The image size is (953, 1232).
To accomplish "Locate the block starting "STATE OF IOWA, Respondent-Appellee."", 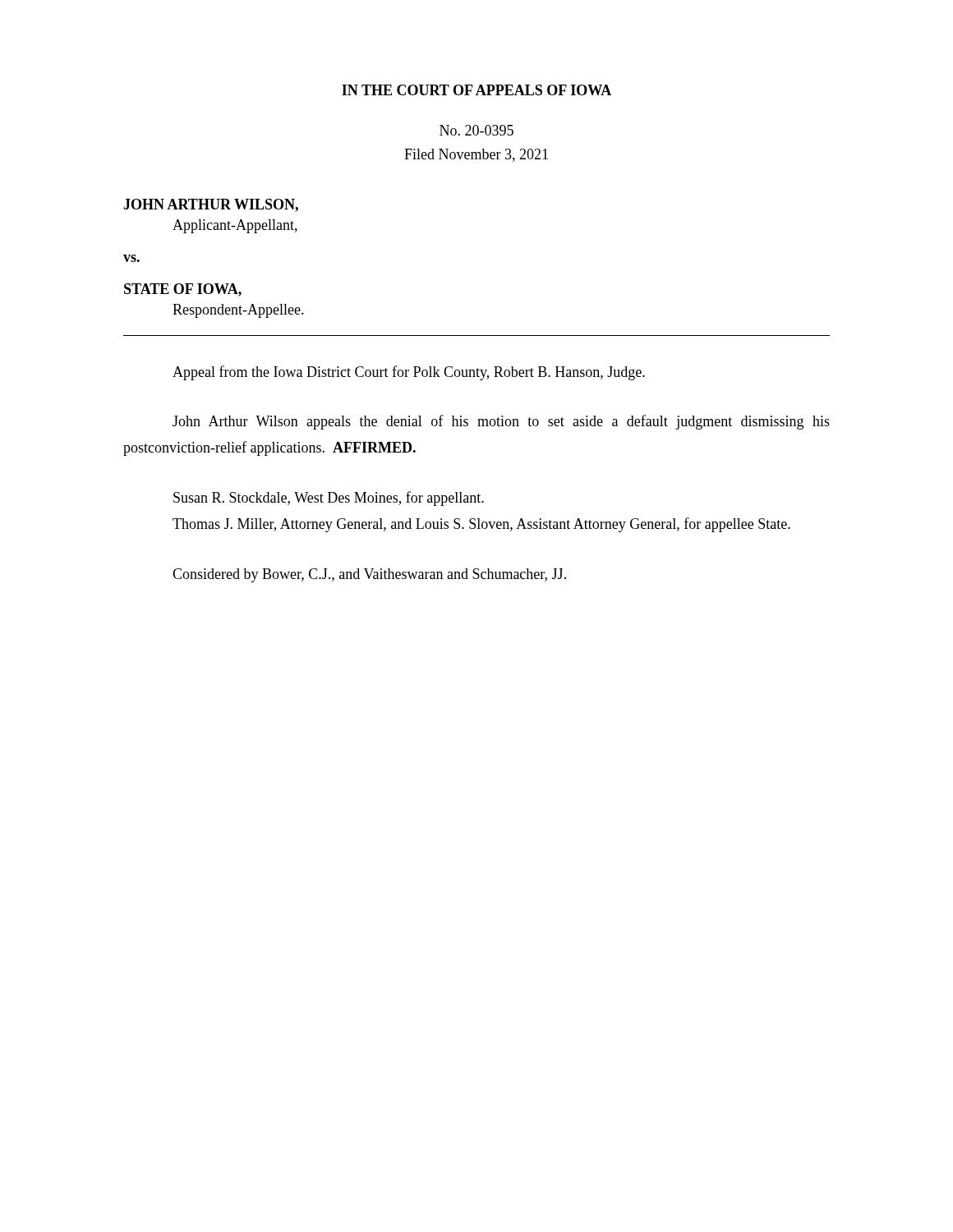I will click(x=183, y=290).
